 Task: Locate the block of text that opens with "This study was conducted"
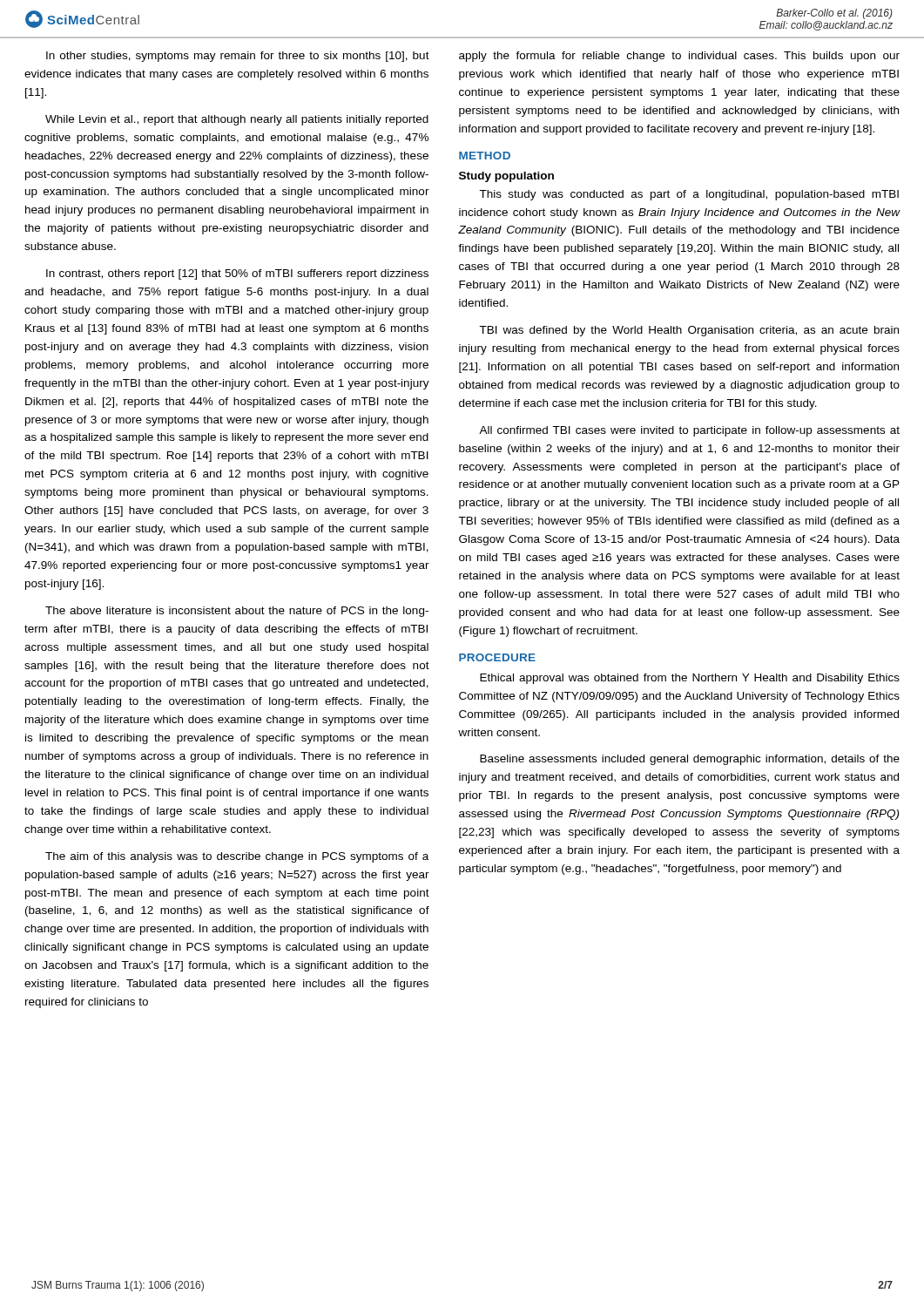(679, 249)
